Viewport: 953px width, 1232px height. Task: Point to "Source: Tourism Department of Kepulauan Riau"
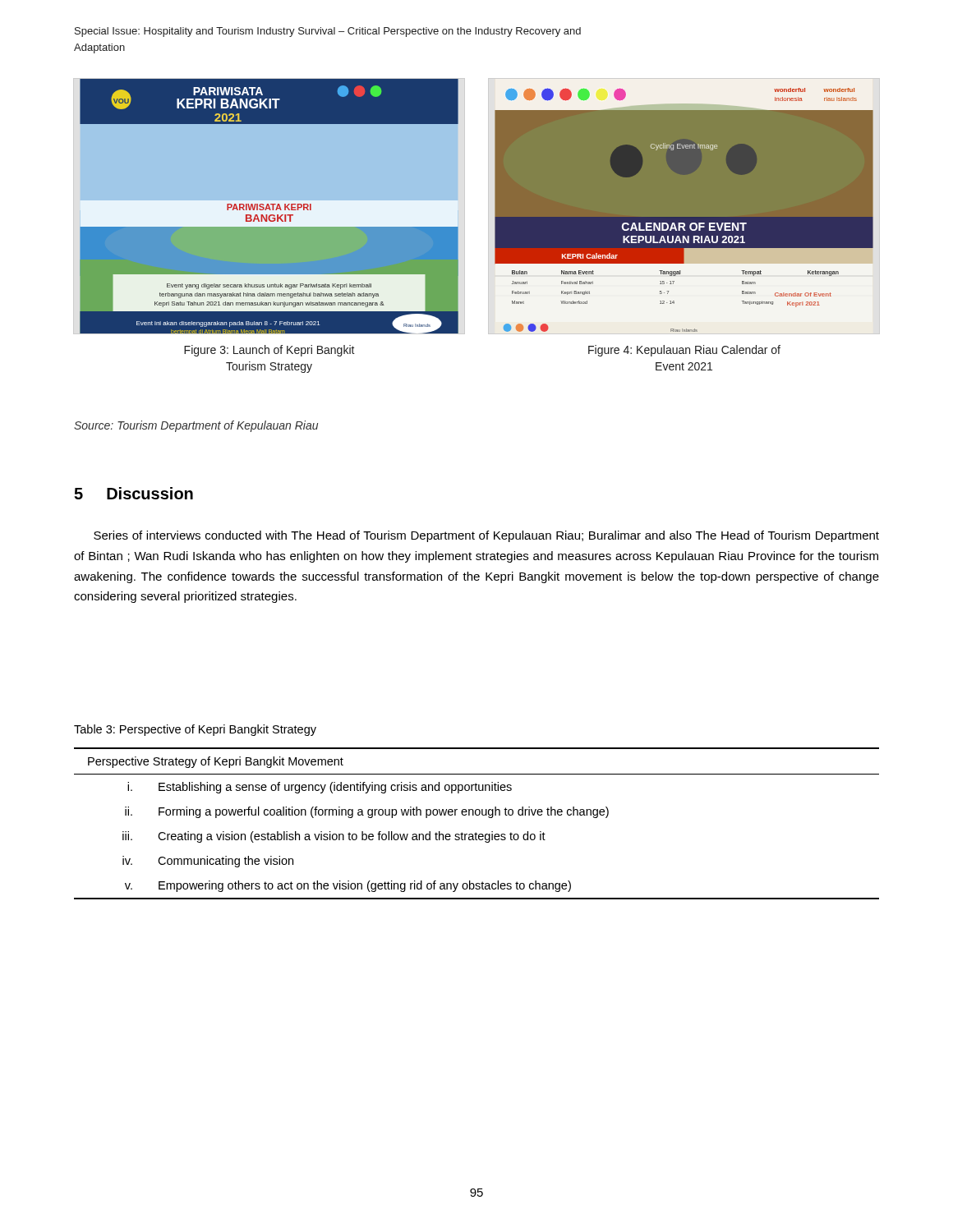pyautogui.click(x=196, y=425)
